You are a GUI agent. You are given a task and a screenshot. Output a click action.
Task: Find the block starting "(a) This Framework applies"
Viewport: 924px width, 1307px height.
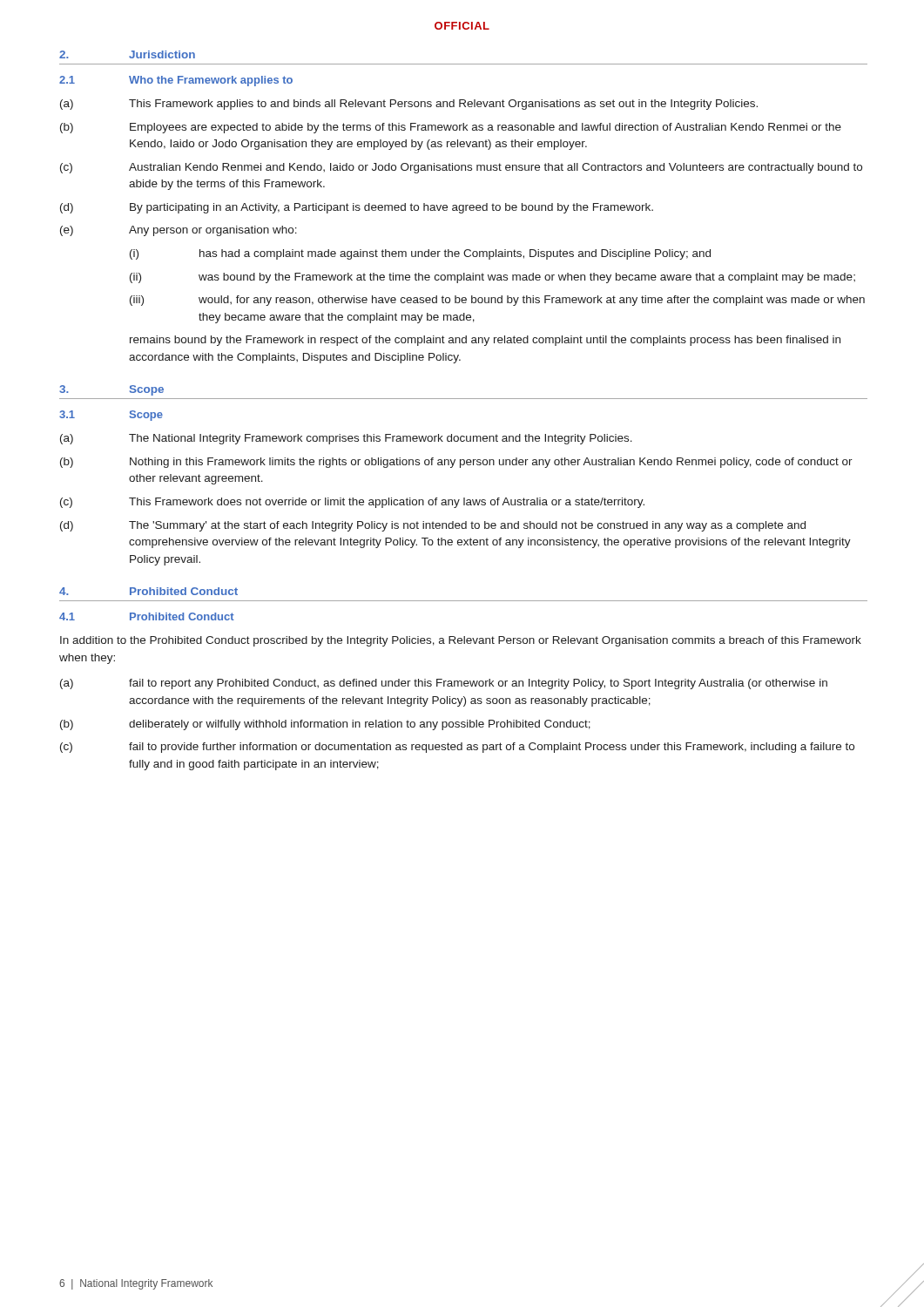(x=463, y=104)
